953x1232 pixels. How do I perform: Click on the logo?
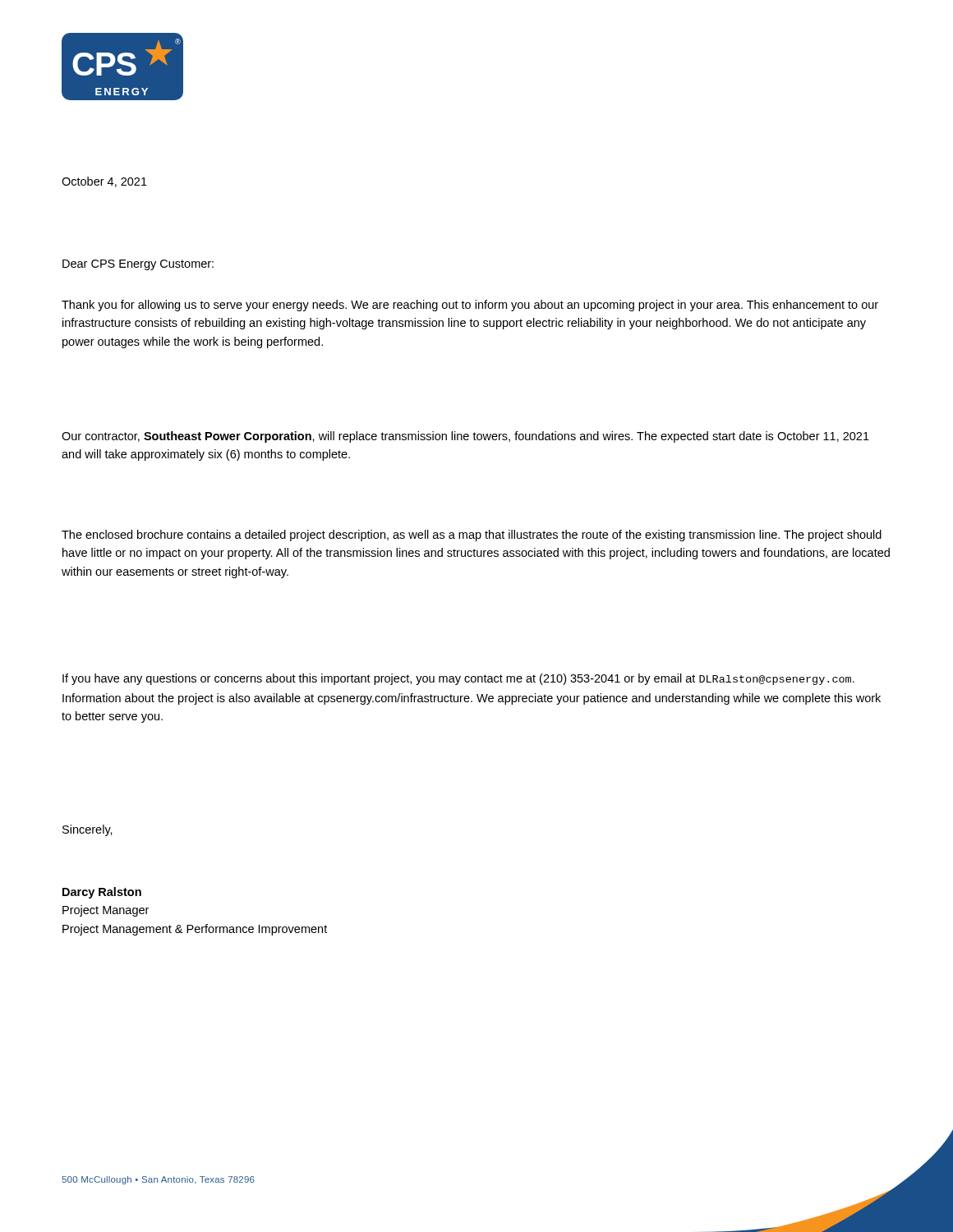click(123, 71)
